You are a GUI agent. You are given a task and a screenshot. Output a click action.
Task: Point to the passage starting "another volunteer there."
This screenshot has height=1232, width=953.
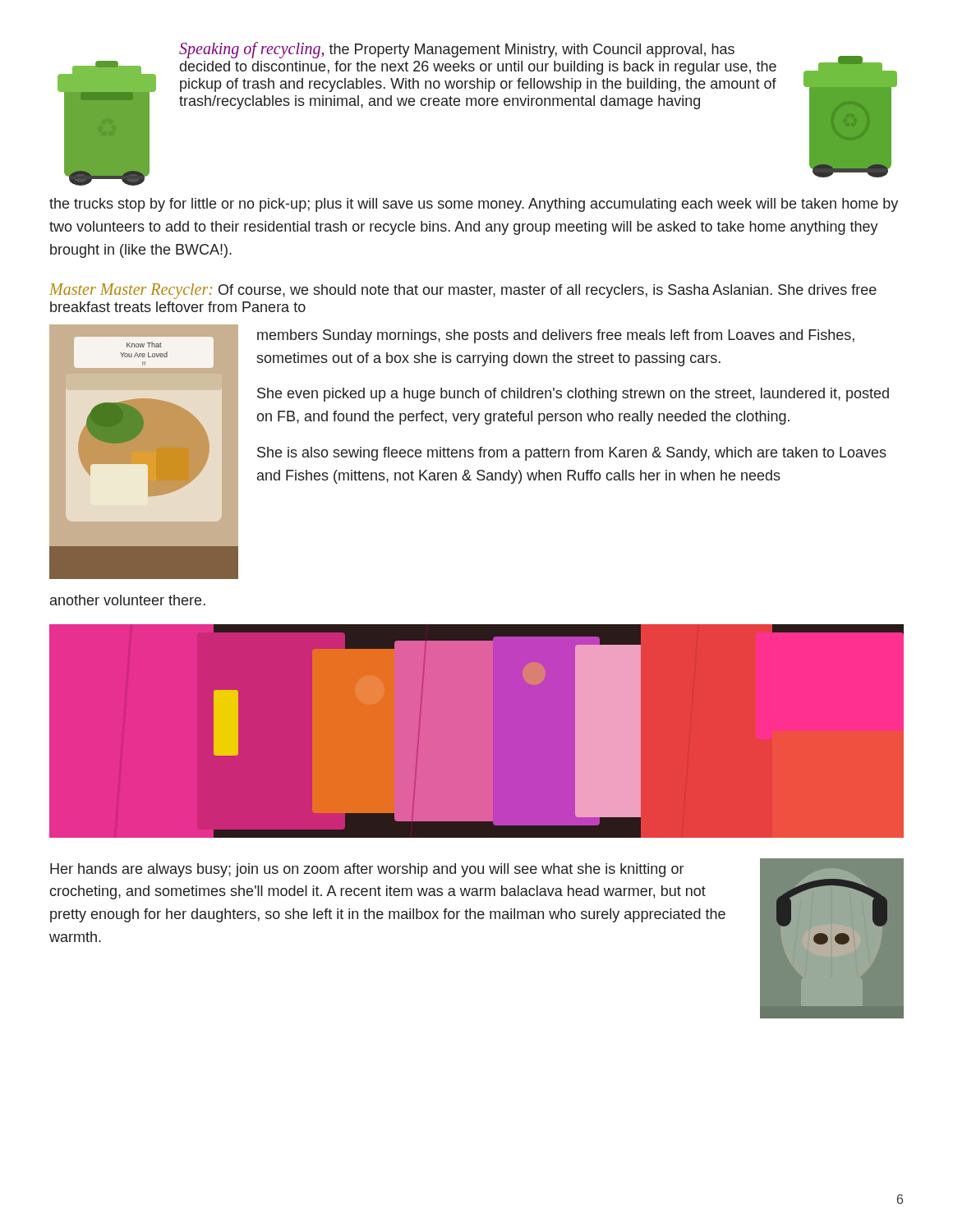[128, 600]
